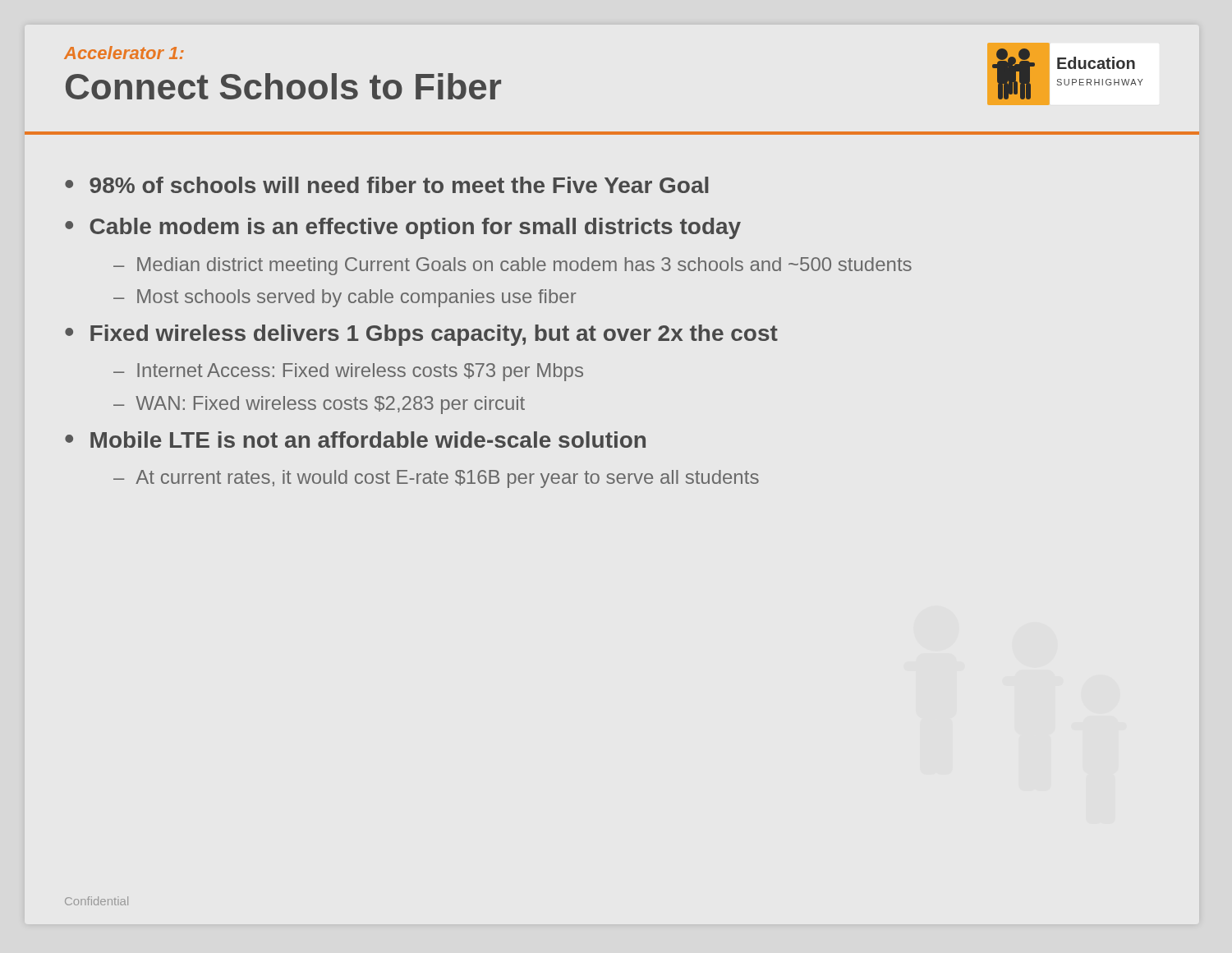Where is the section header that starts "Accelerator 1: Connect Schools to"?
This screenshot has height=953, width=1232.
click(283, 75)
